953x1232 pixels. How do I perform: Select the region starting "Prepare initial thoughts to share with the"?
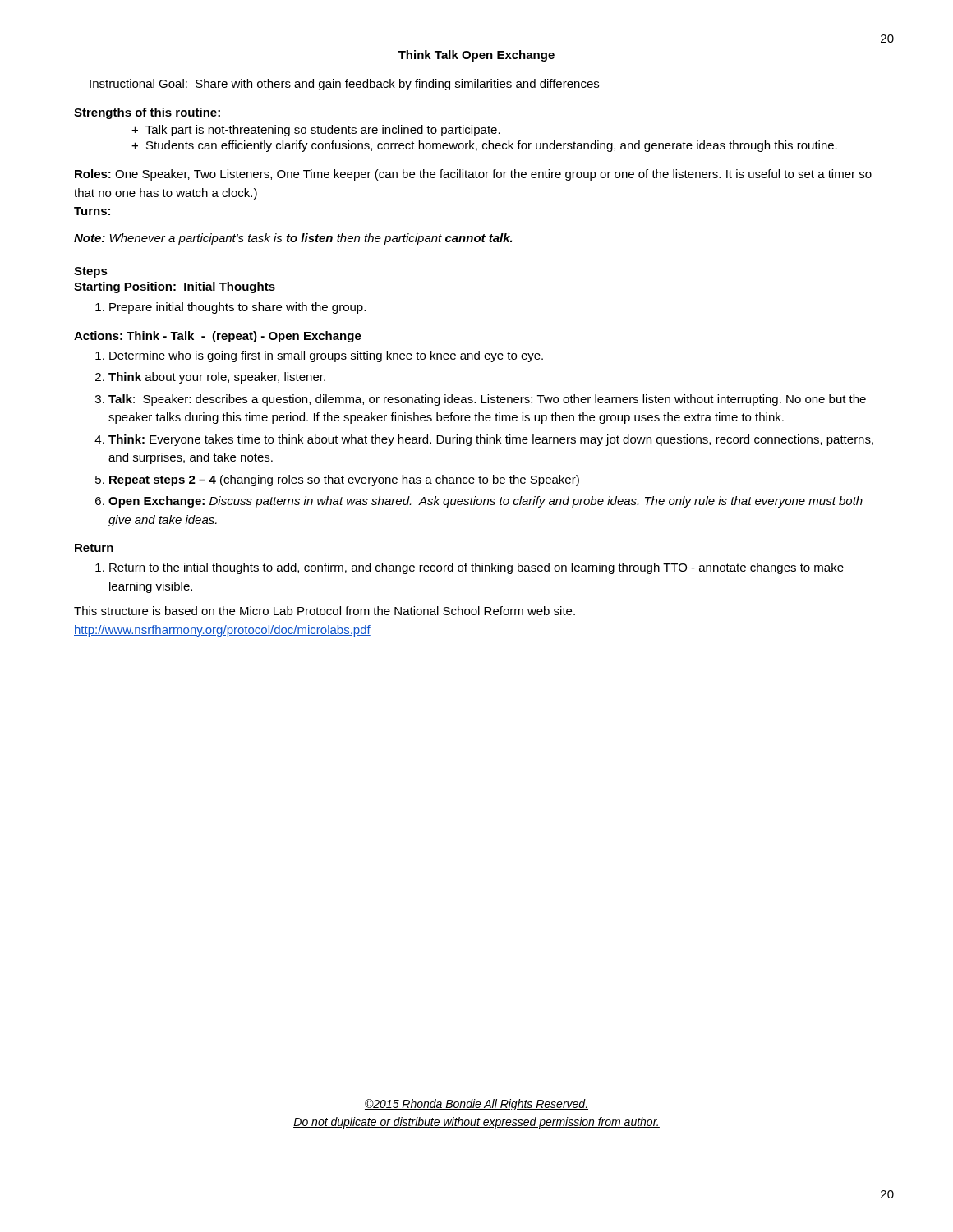click(238, 307)
